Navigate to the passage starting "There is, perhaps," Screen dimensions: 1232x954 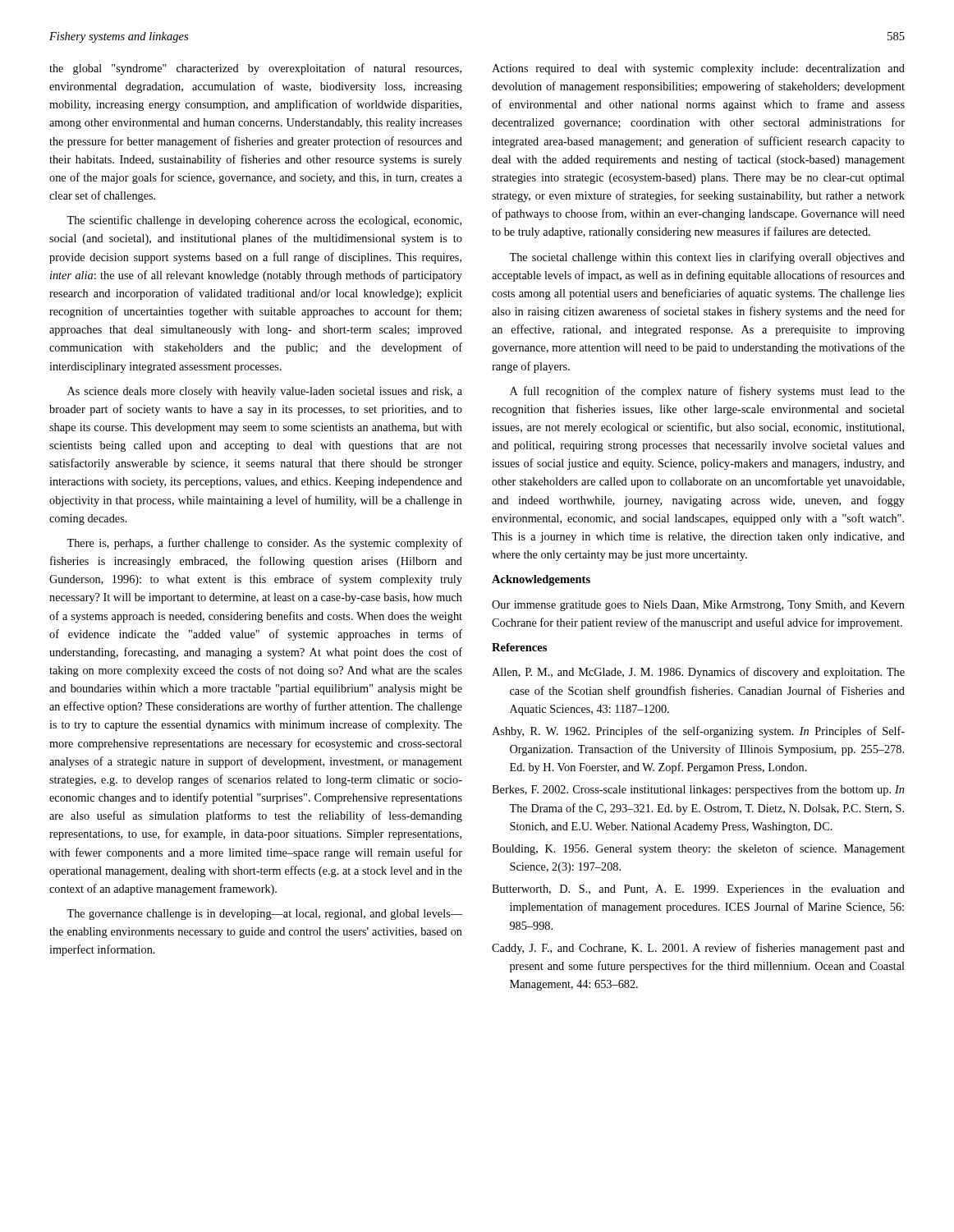tap(256, 716)
